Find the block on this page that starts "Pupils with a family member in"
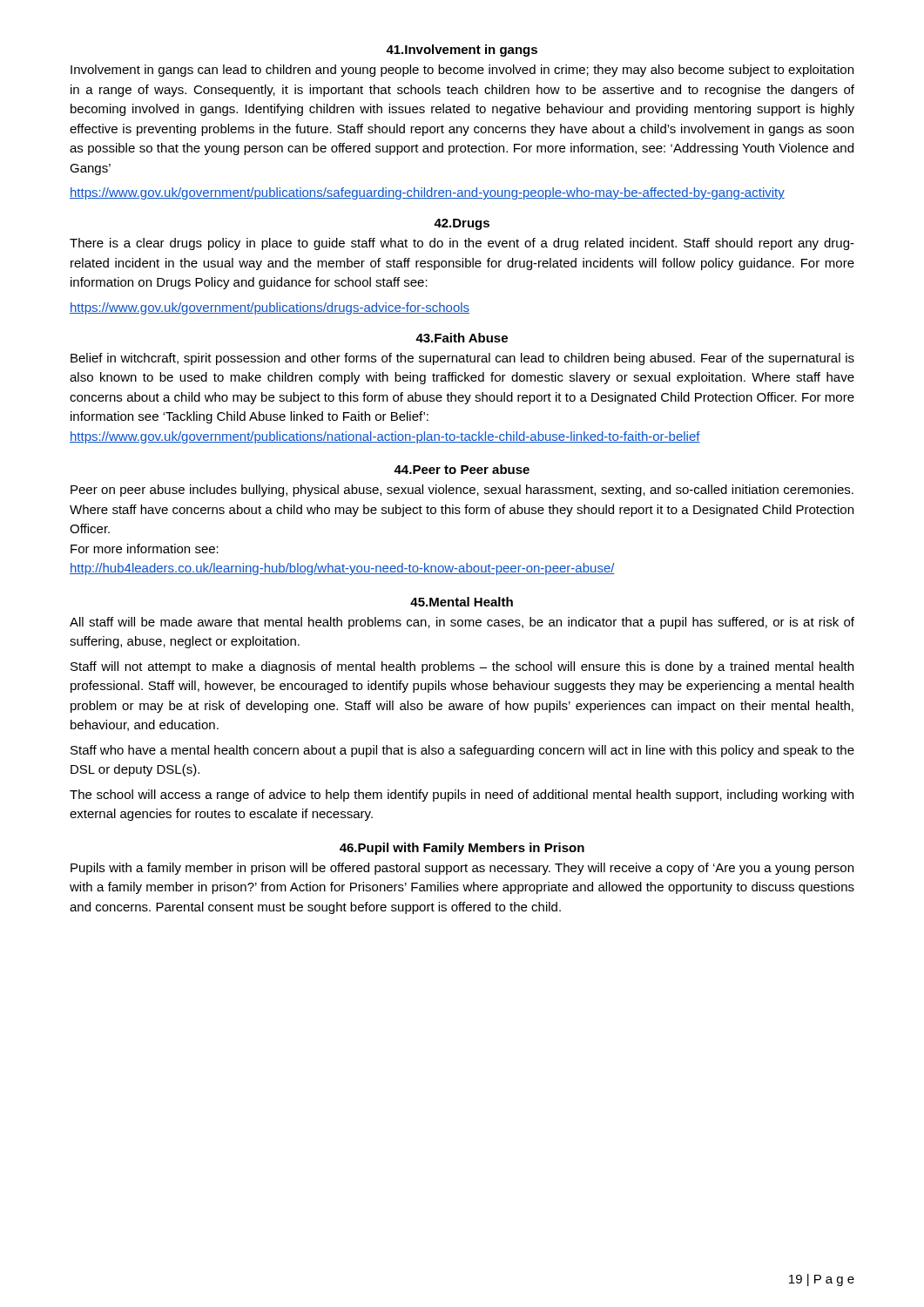924x1307 pixels. (x=462, y=887)
